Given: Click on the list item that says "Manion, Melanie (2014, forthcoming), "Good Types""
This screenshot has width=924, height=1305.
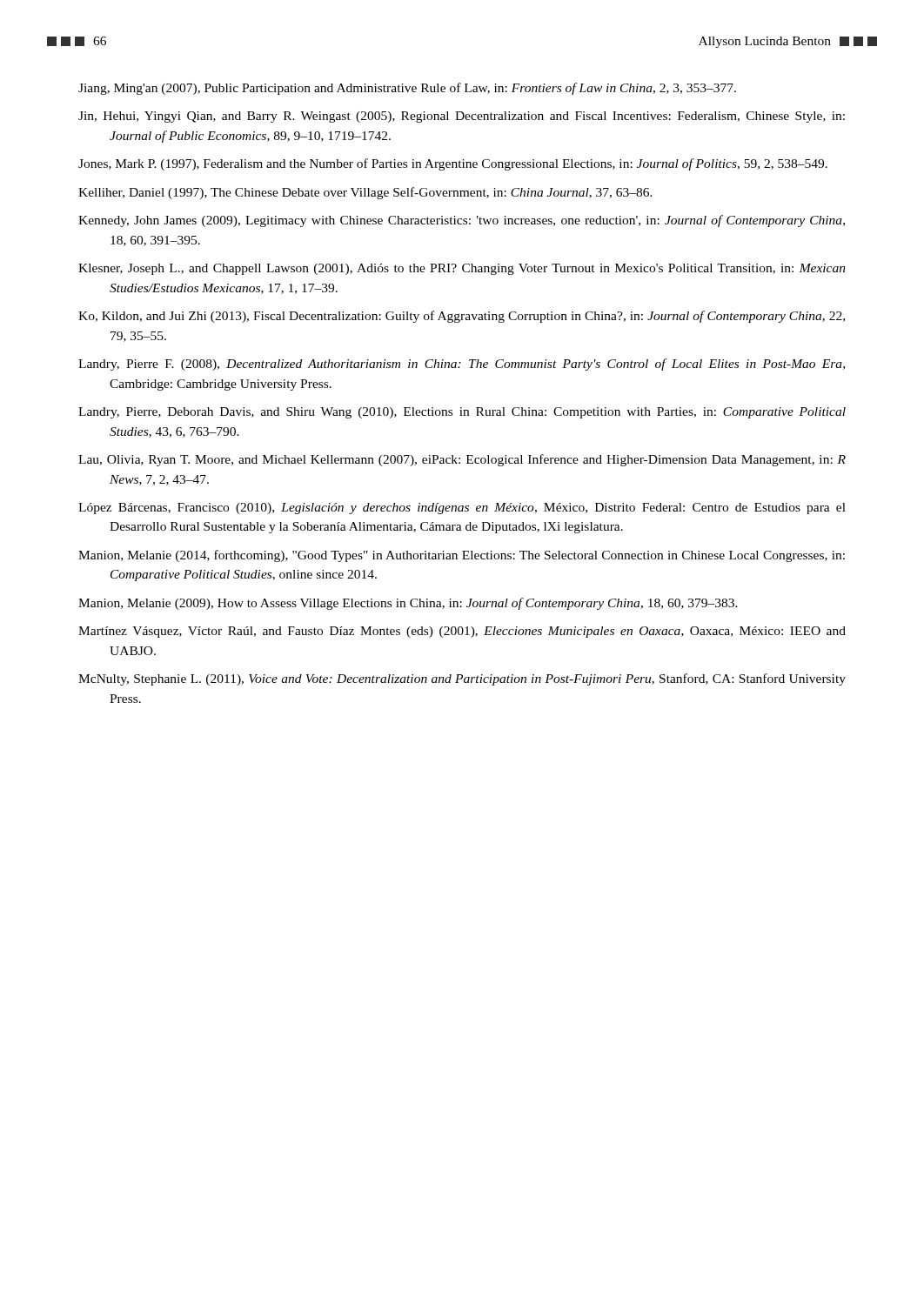Looking at the screenshot, I should point(462,565).
